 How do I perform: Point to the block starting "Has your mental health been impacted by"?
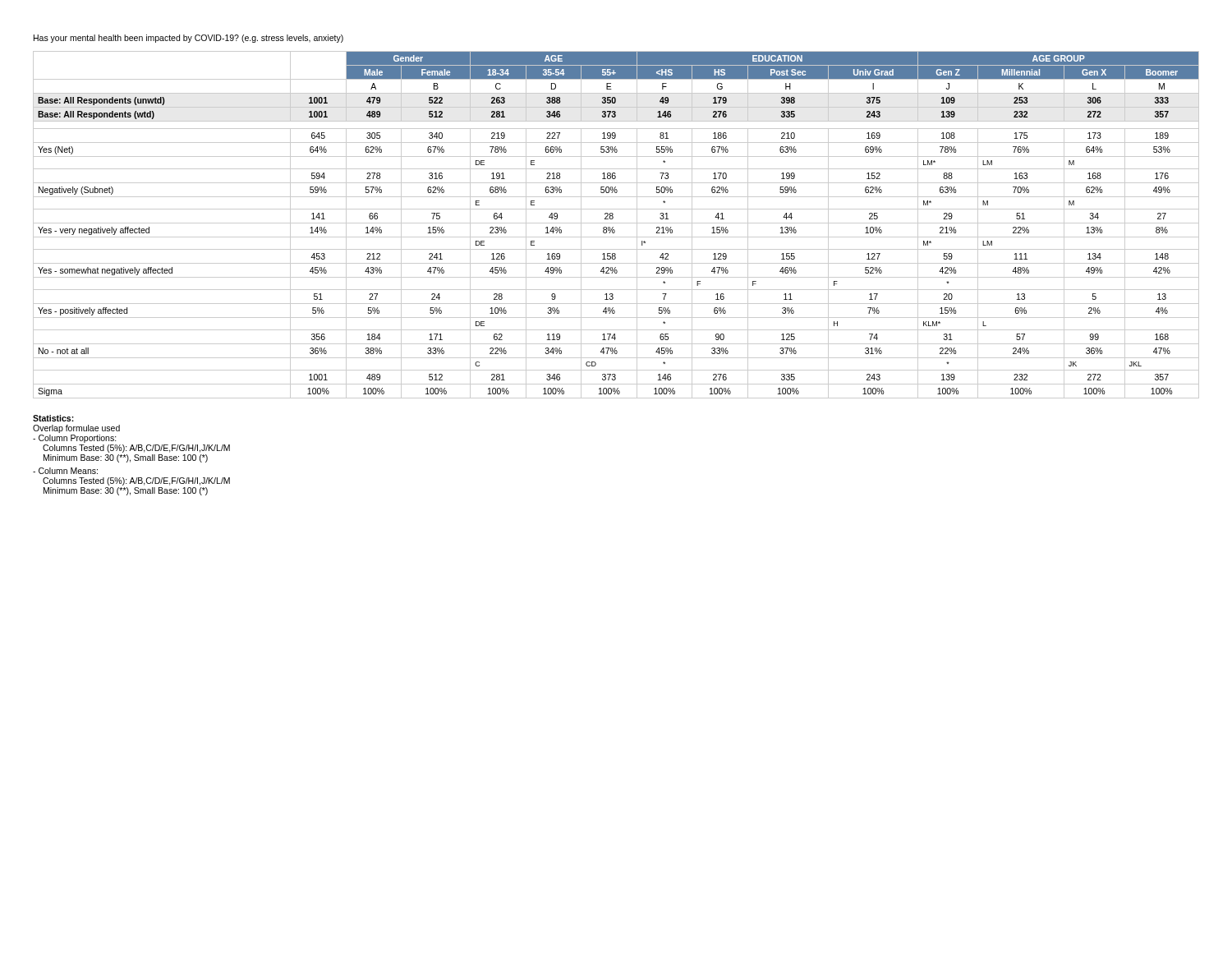(188, 38)
